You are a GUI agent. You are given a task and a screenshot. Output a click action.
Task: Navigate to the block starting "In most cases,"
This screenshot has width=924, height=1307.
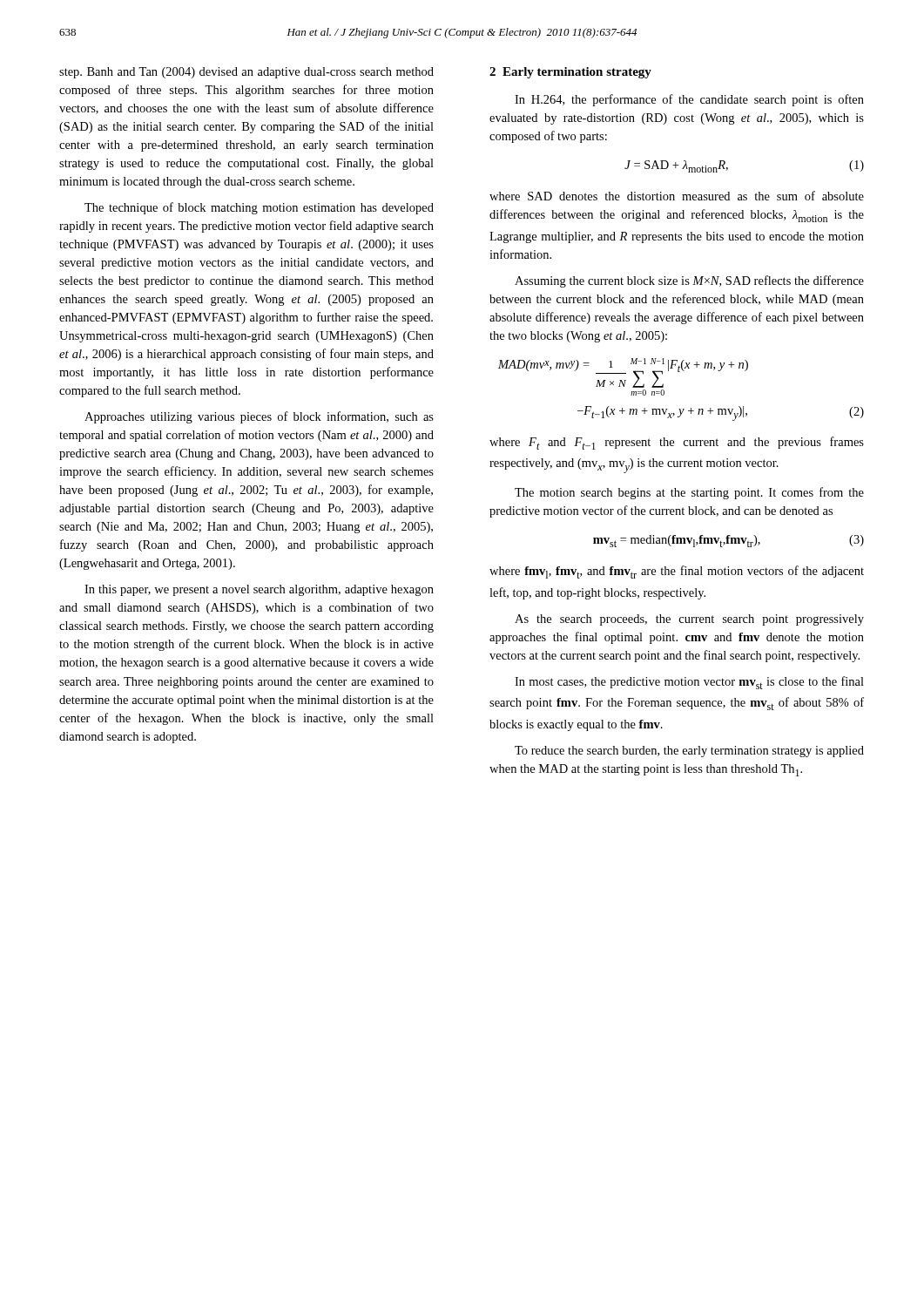(x=677, y=702)
